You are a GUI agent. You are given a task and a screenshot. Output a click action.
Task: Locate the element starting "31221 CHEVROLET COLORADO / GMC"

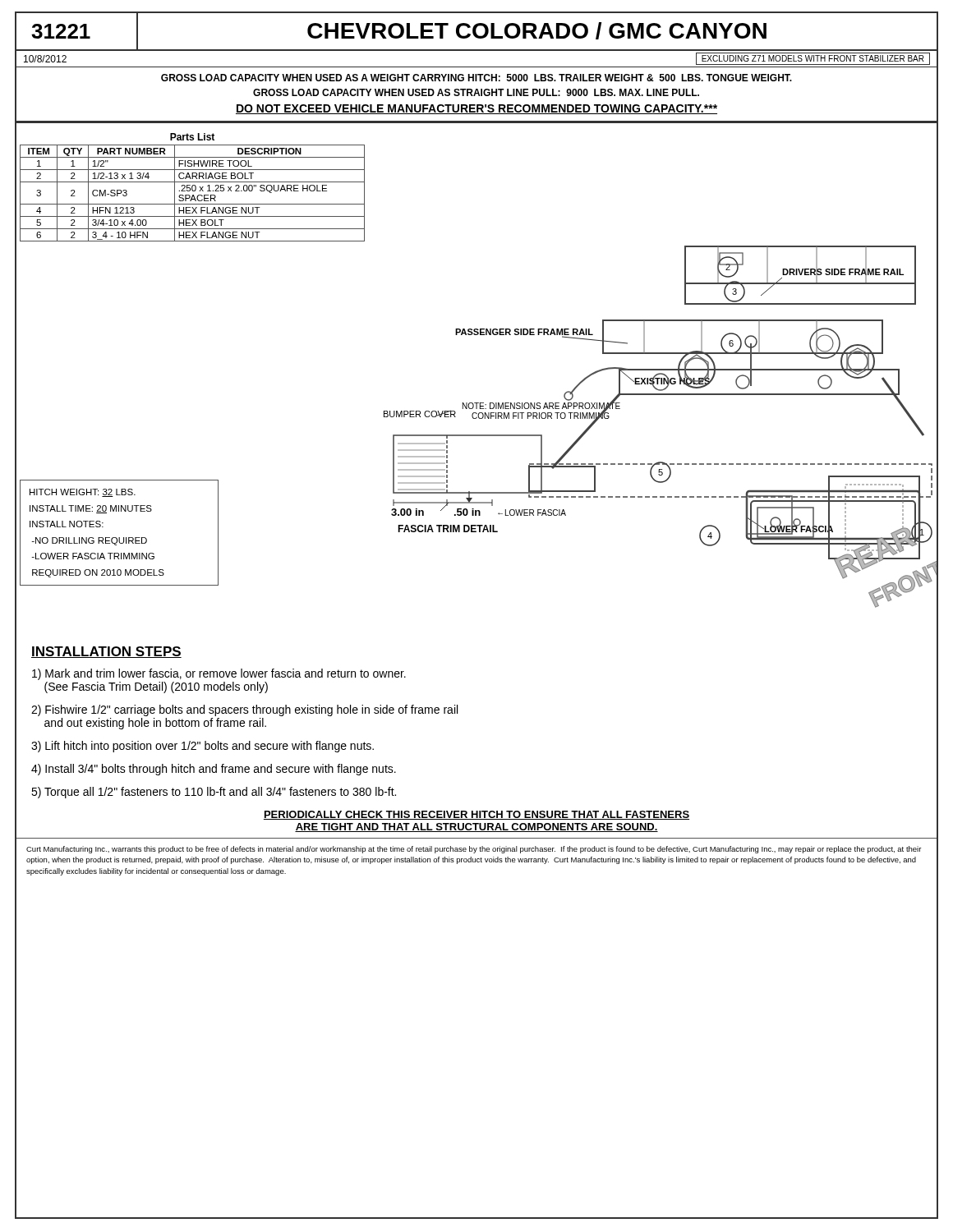click(476, 31)
